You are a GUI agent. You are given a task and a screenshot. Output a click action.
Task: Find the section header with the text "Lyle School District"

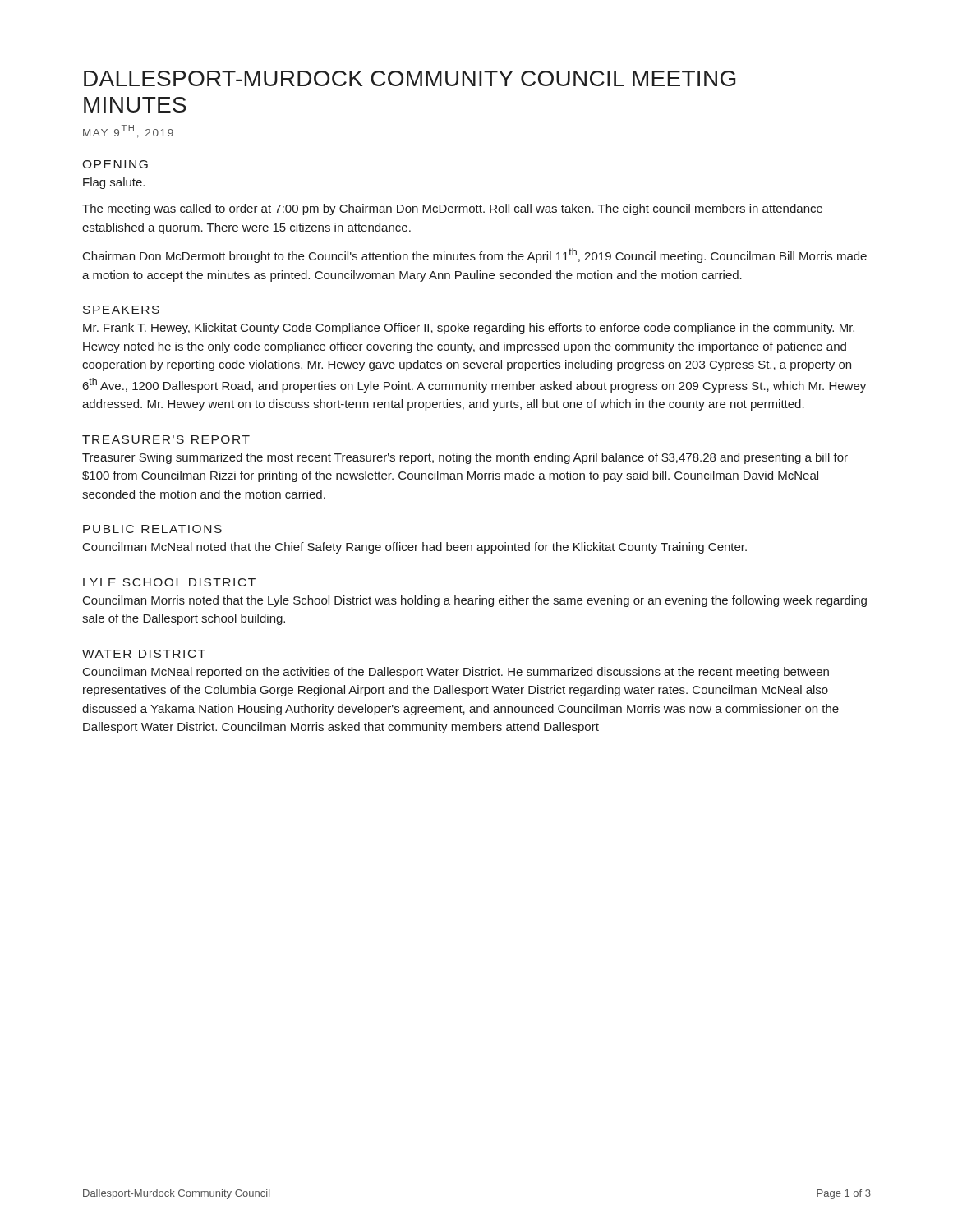(170, 582)
